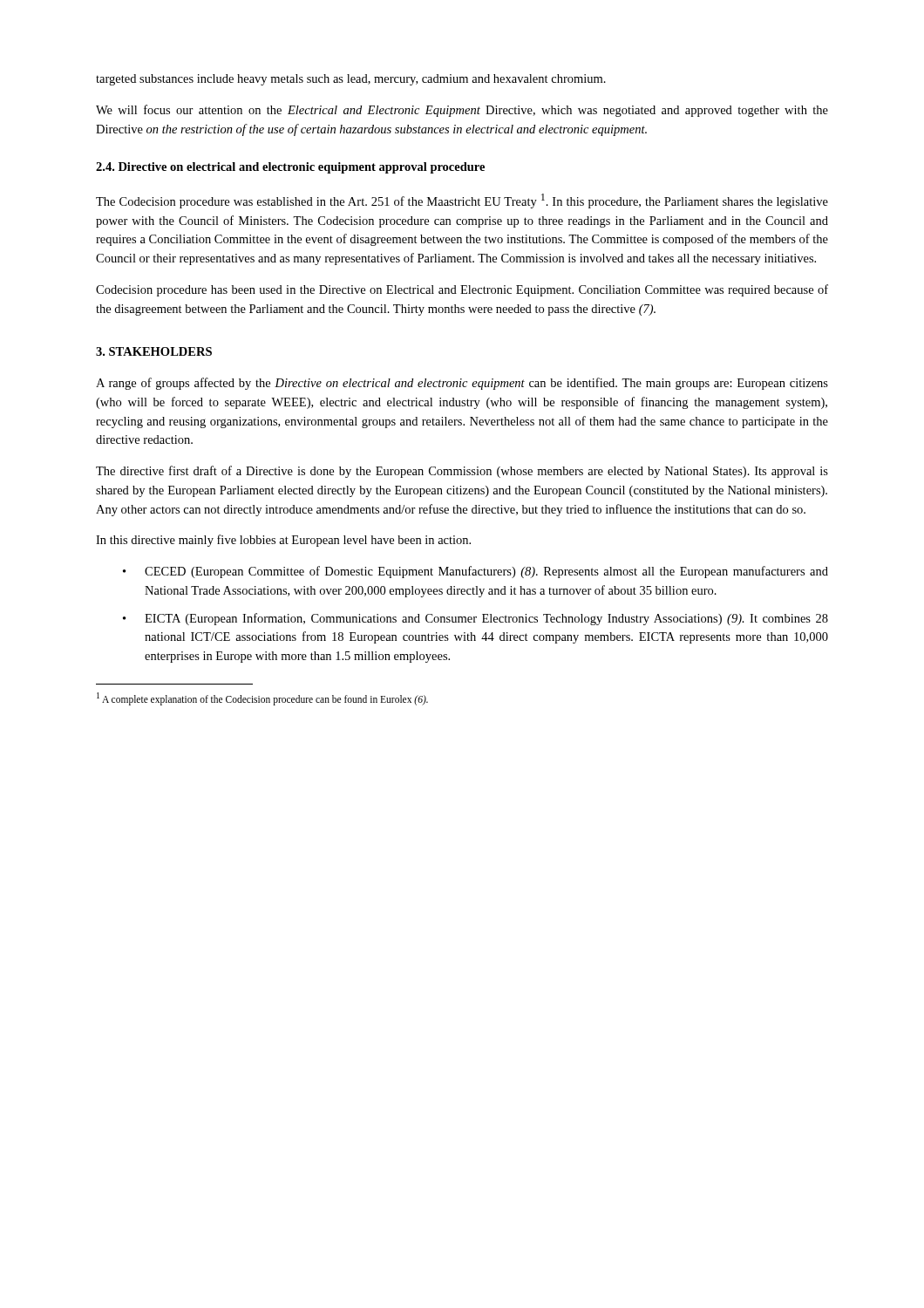The image size is (924, 1308).
Task: Locate the text block that reads "Codecision procedure has been used"
Action: [x=462, y=300]
